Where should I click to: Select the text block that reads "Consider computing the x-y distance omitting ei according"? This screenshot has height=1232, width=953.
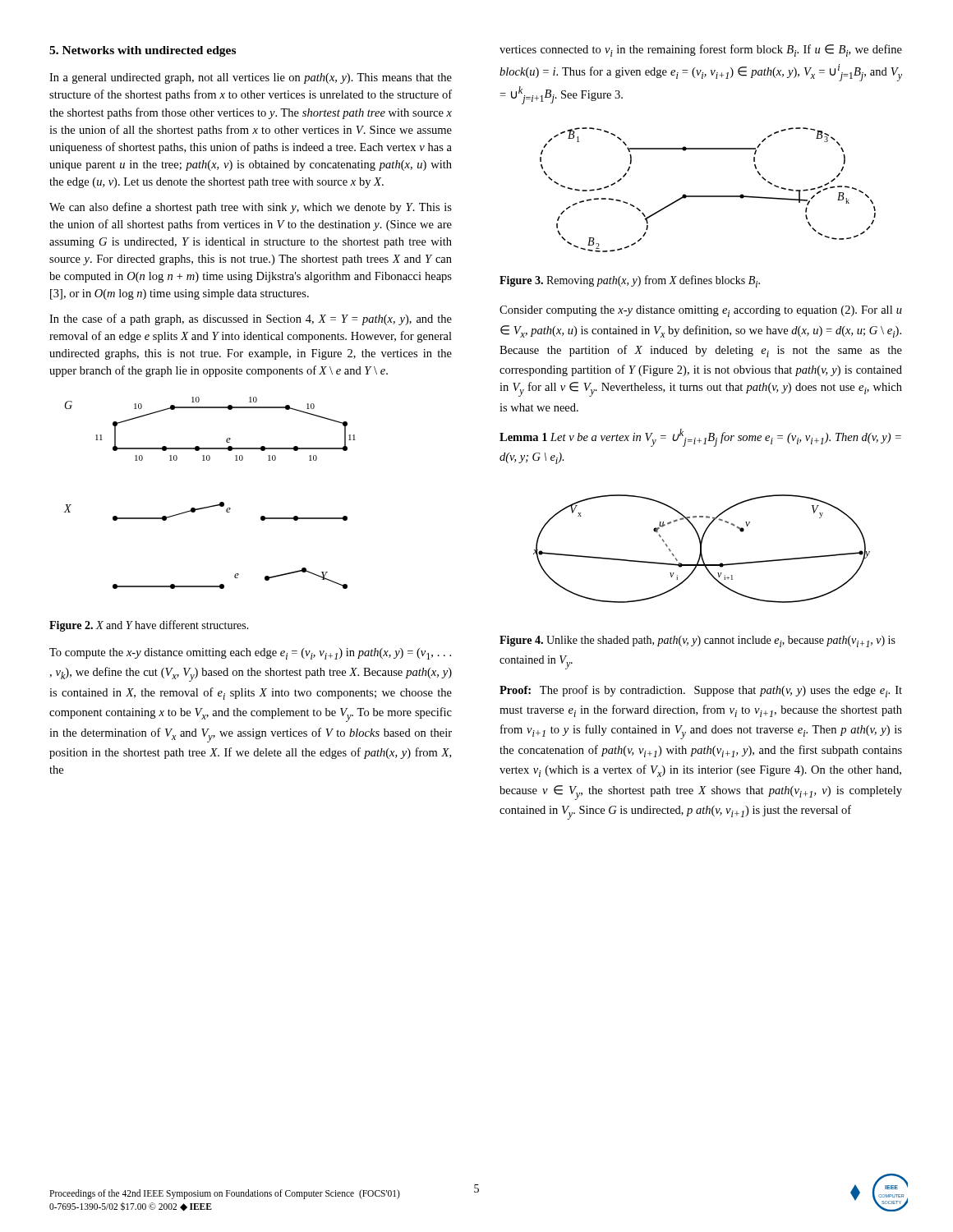tap(701, 359)
